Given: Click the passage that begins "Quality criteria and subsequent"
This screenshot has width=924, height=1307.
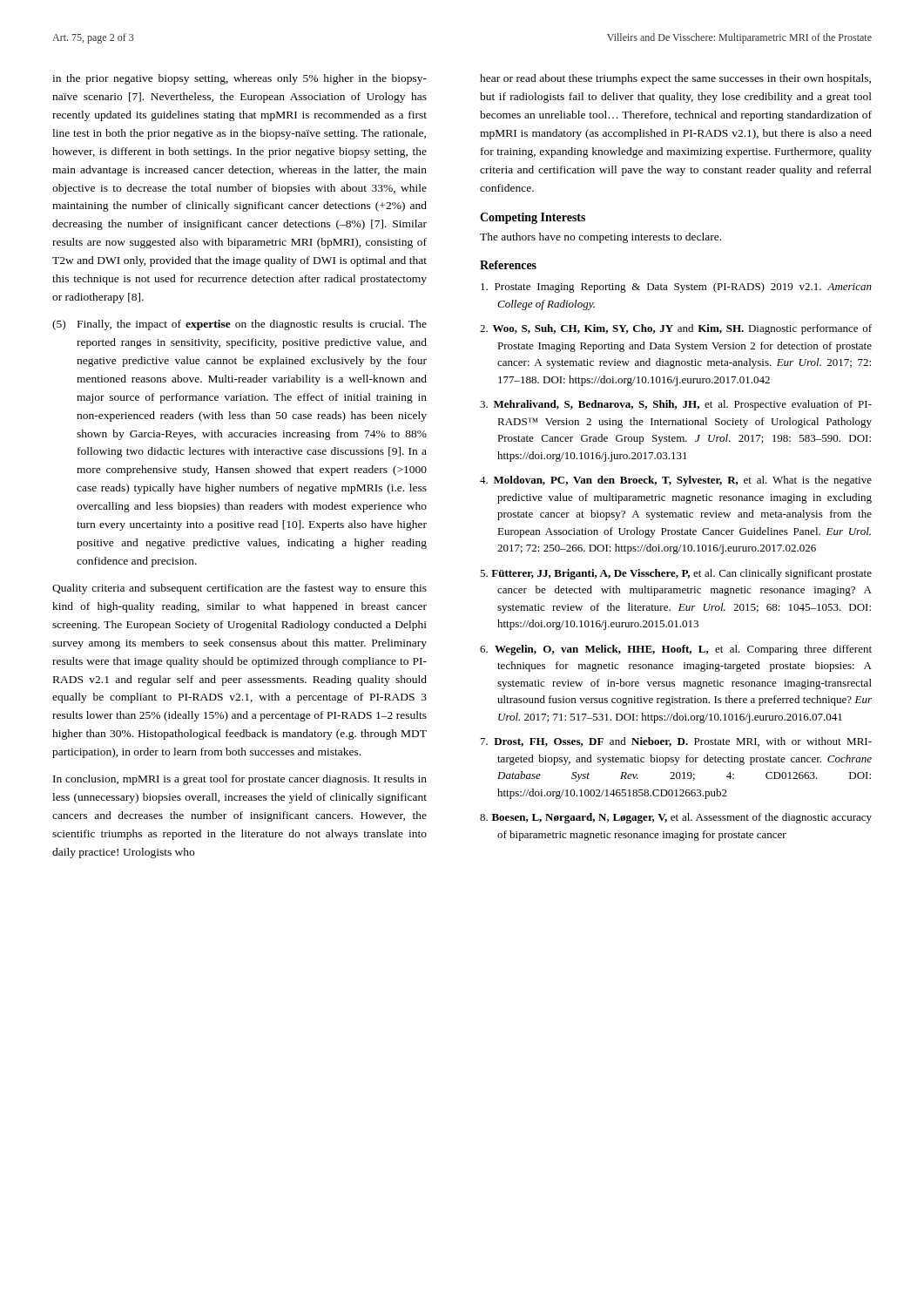Looking at the screenshot, I should coord(240,670).
